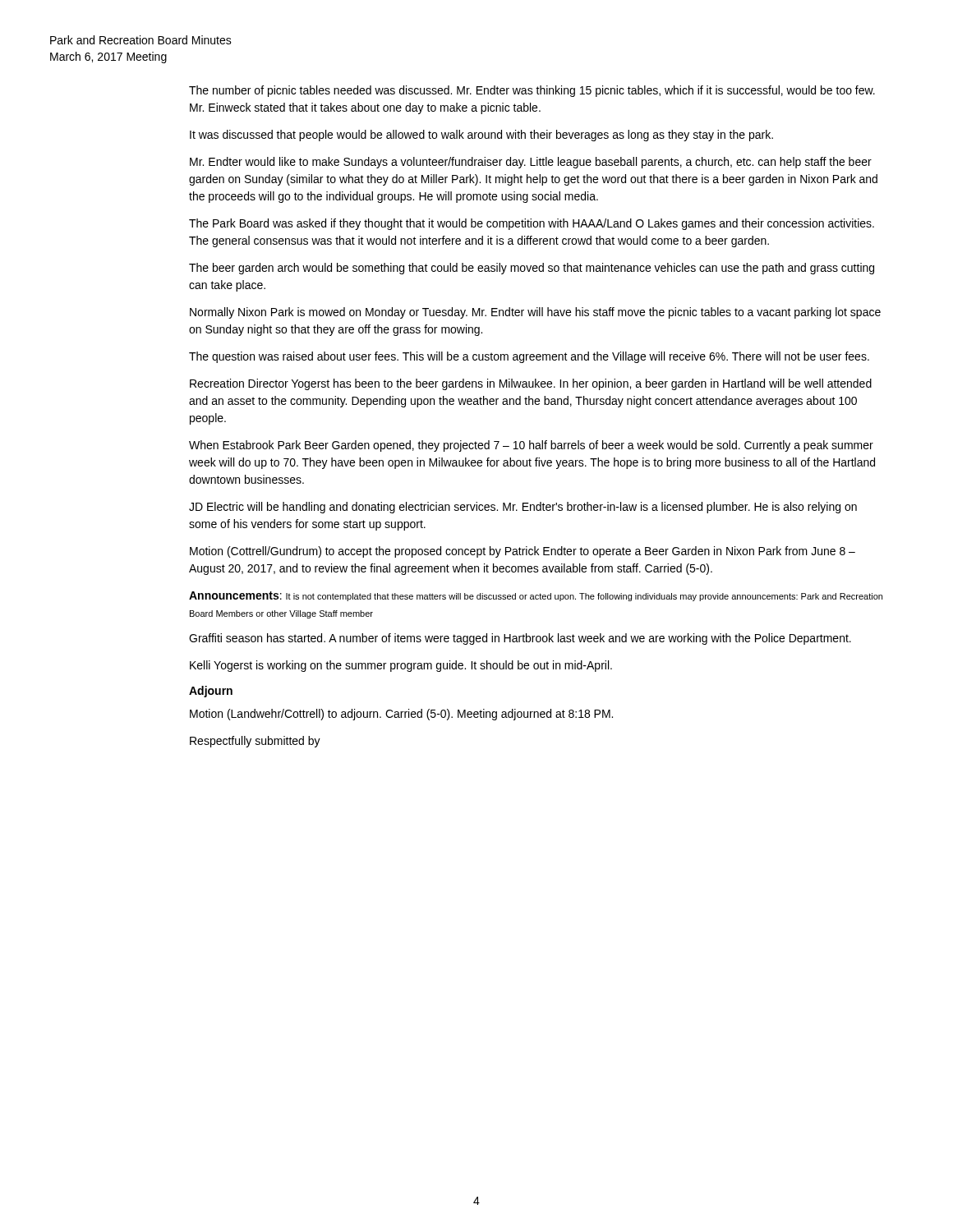Screen dimensions: 1232x953
Task: Click the passage that begins "JD Electric will be handling and donating"
Action: [x=523, y=515]
